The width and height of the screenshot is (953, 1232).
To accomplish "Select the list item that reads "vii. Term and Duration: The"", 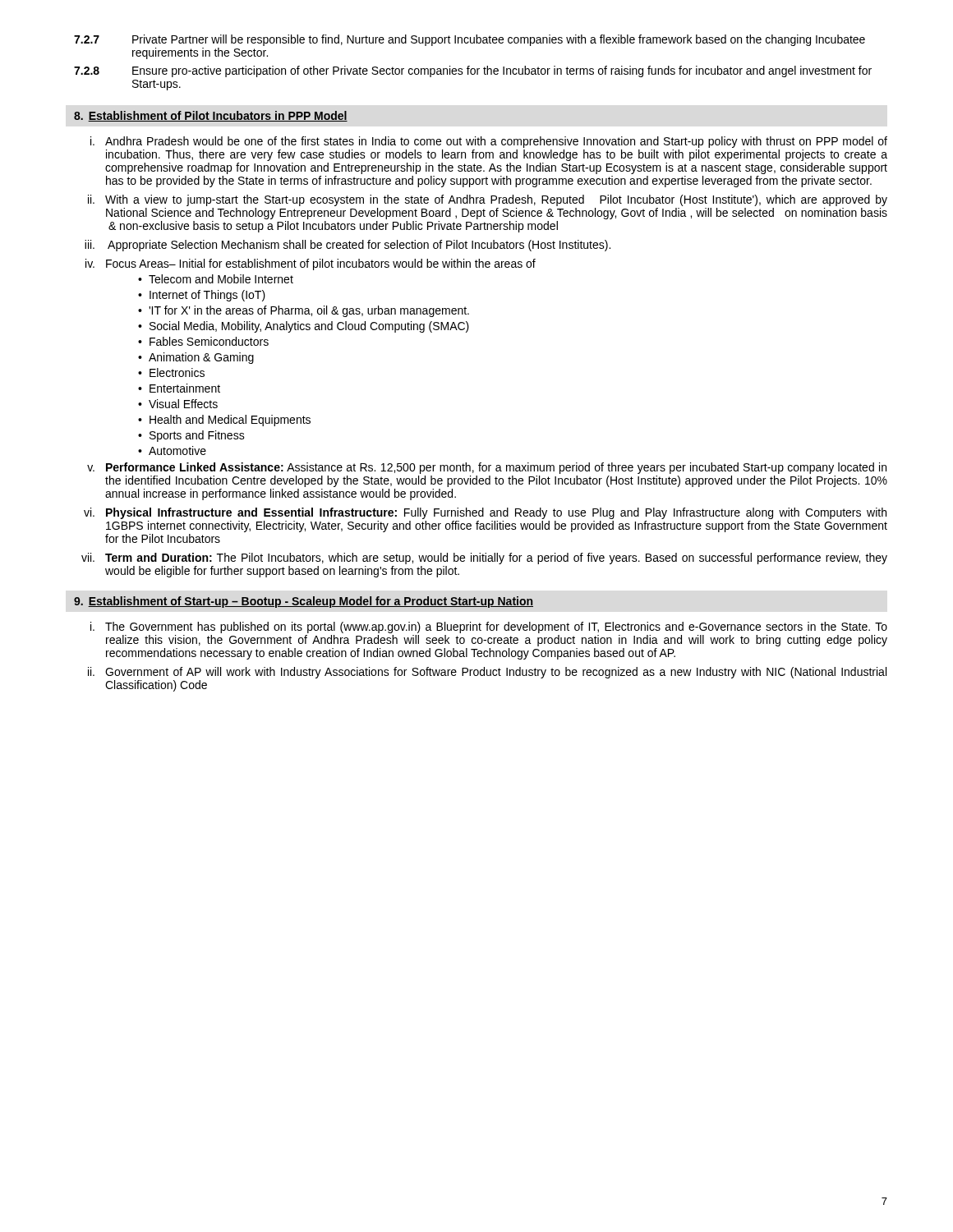I will (476, 564).
